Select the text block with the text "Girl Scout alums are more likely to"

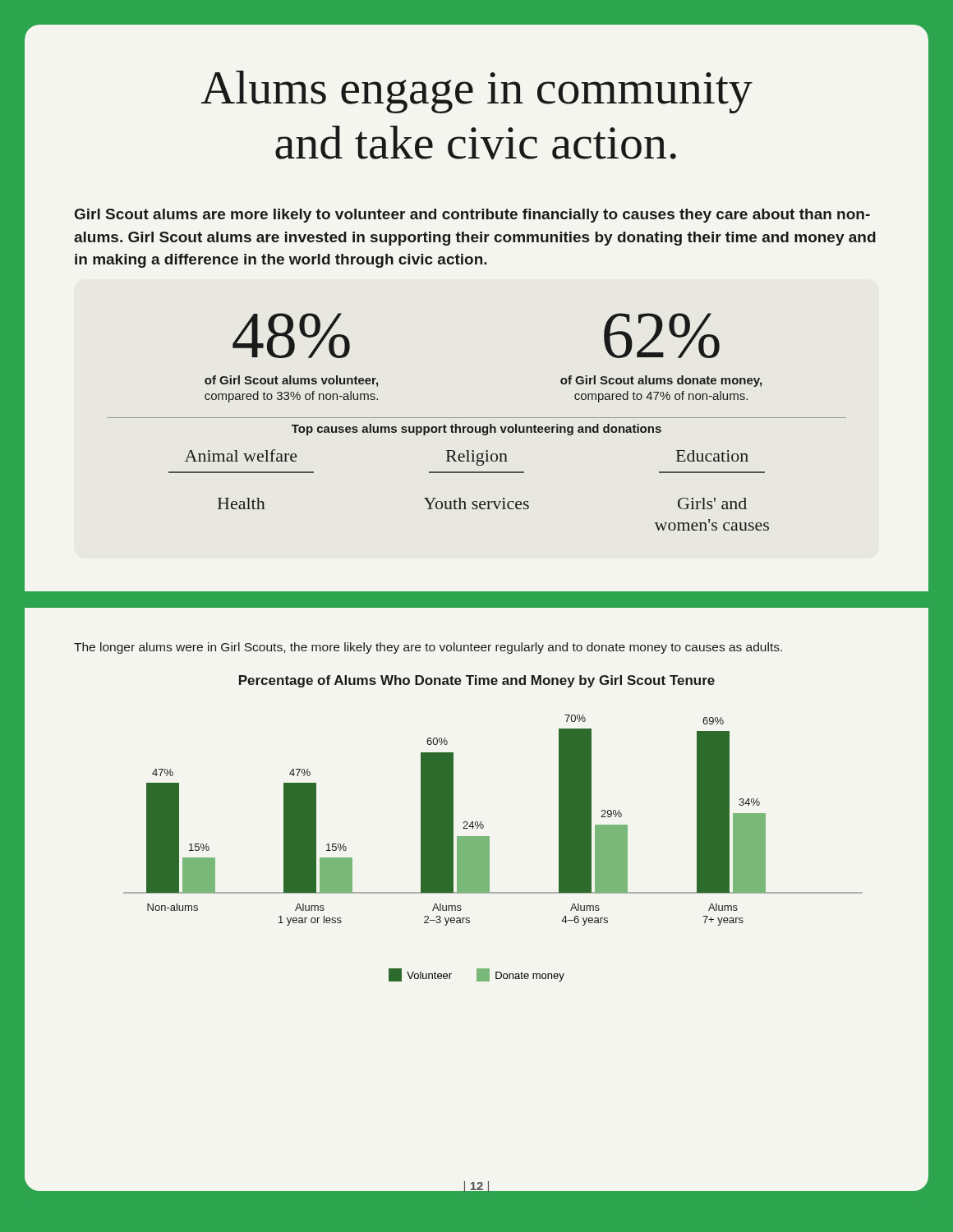click(475, 237)
